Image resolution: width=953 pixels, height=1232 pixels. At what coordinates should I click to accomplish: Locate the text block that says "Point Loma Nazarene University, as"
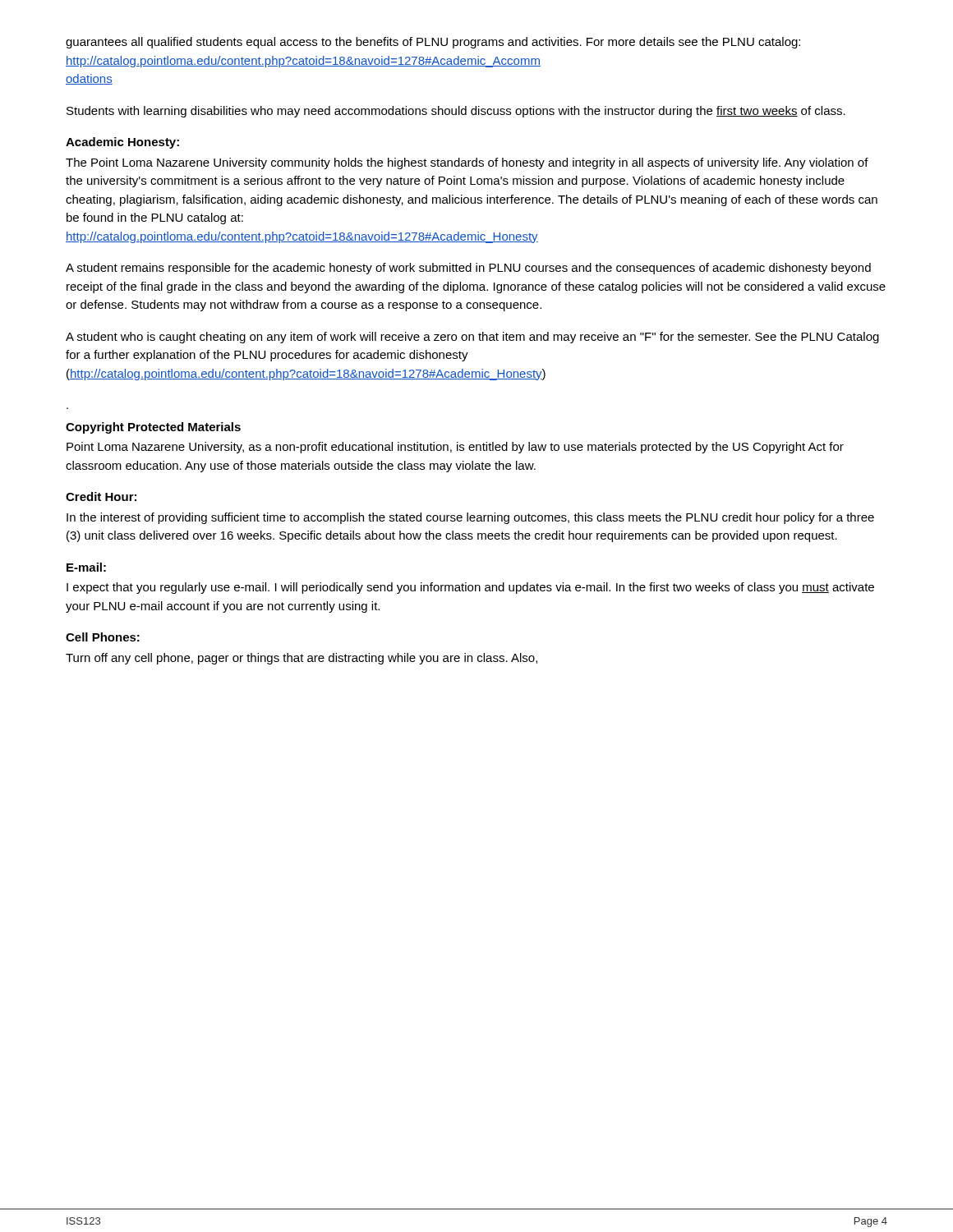click(x=455, y=456)
